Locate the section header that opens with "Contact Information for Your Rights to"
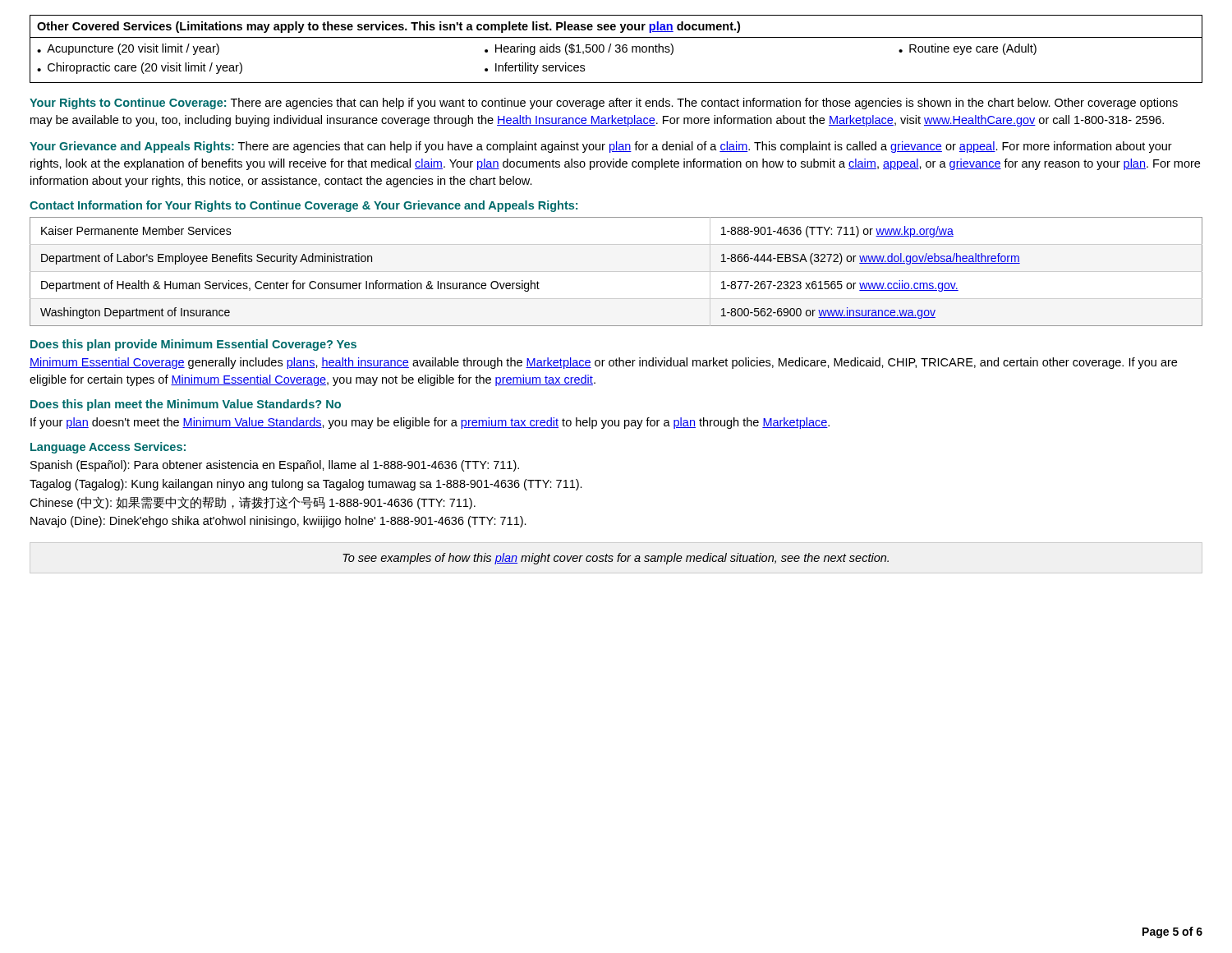Image resolution: width=1232 pixels, height=953 pixels. pyautogui.click(x=304, y=205)
